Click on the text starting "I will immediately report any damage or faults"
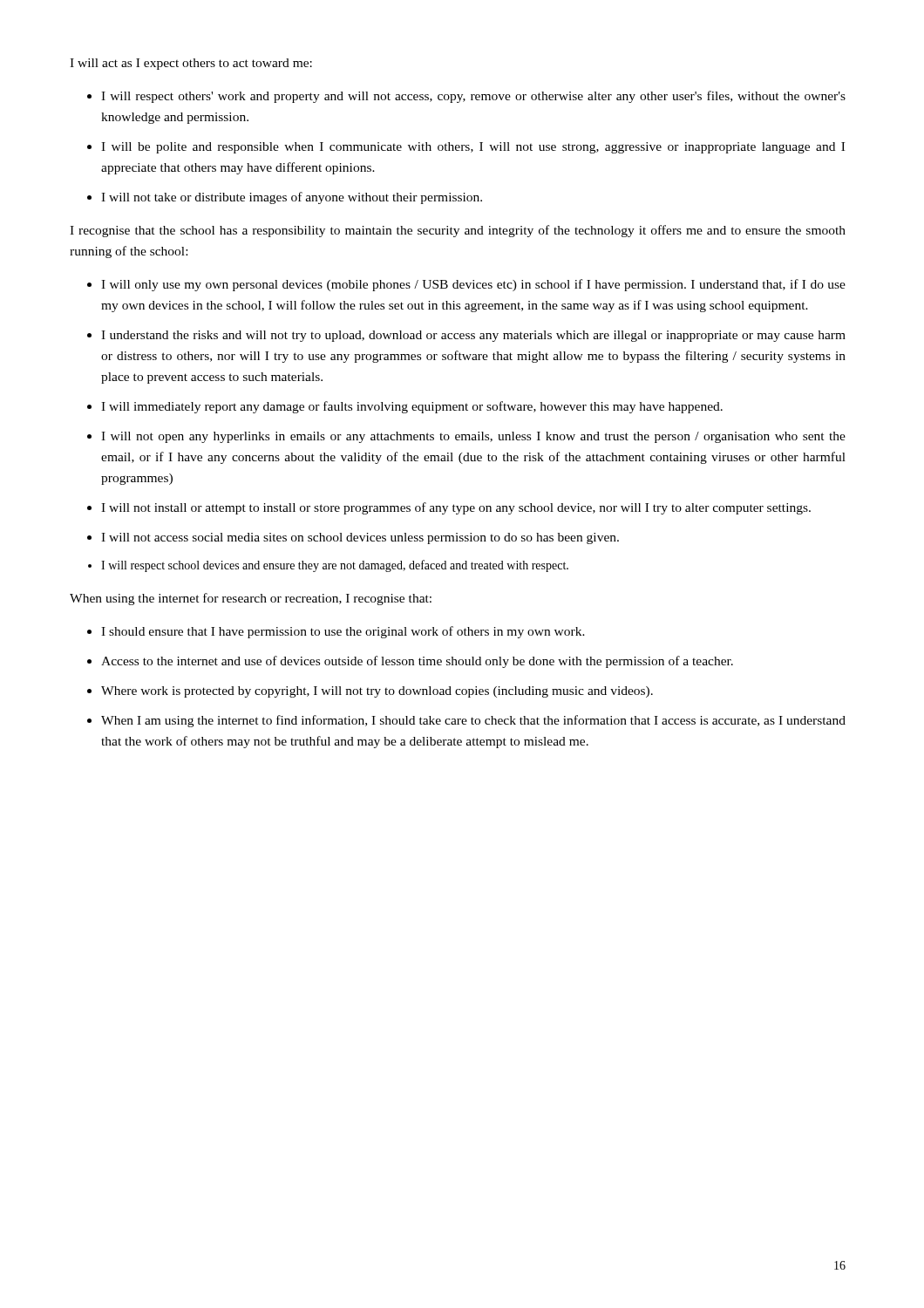This screenshot has width=924, height=1308. (x=412, y=406)
